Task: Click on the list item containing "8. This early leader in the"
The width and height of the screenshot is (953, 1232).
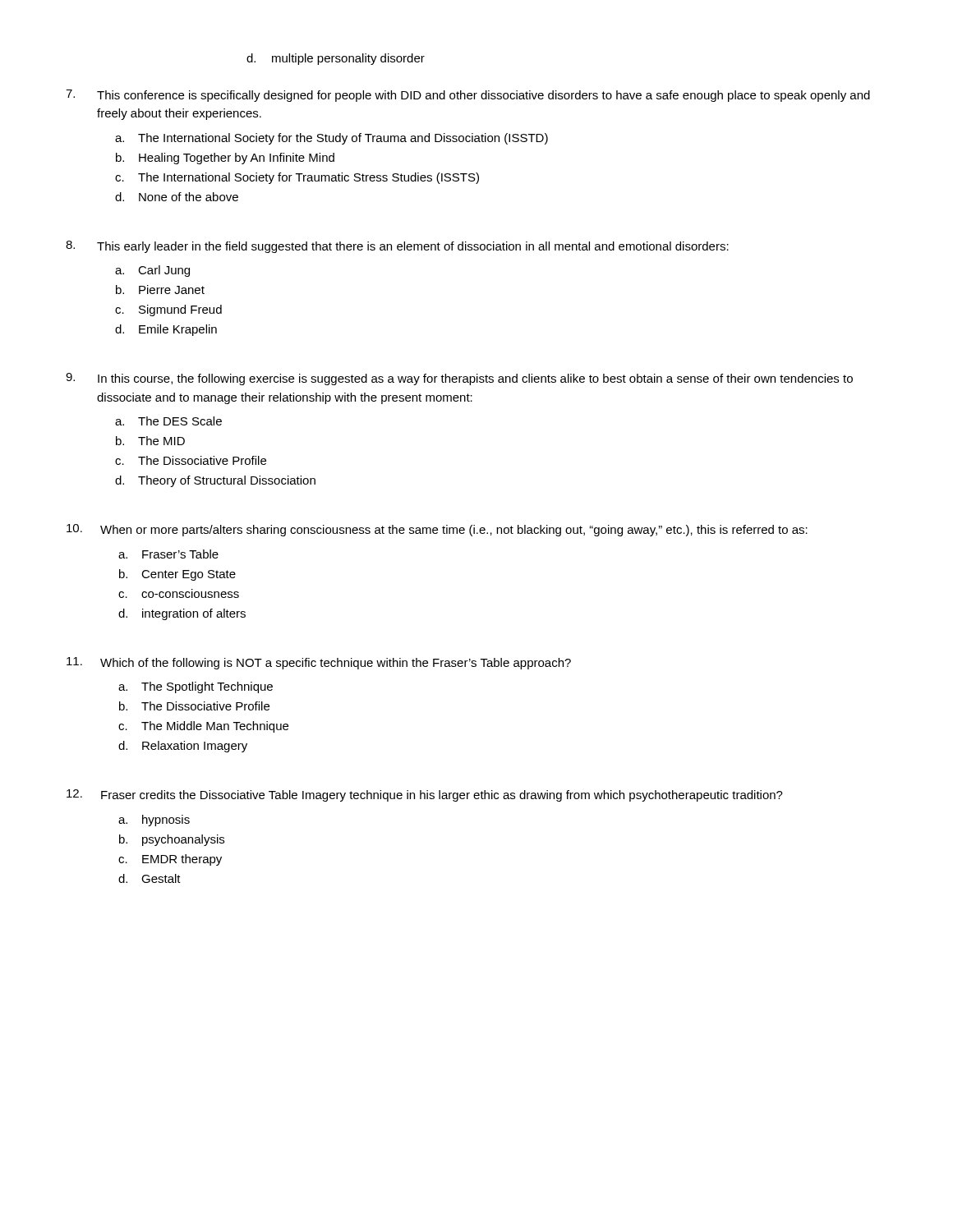Action: point(397,247)
